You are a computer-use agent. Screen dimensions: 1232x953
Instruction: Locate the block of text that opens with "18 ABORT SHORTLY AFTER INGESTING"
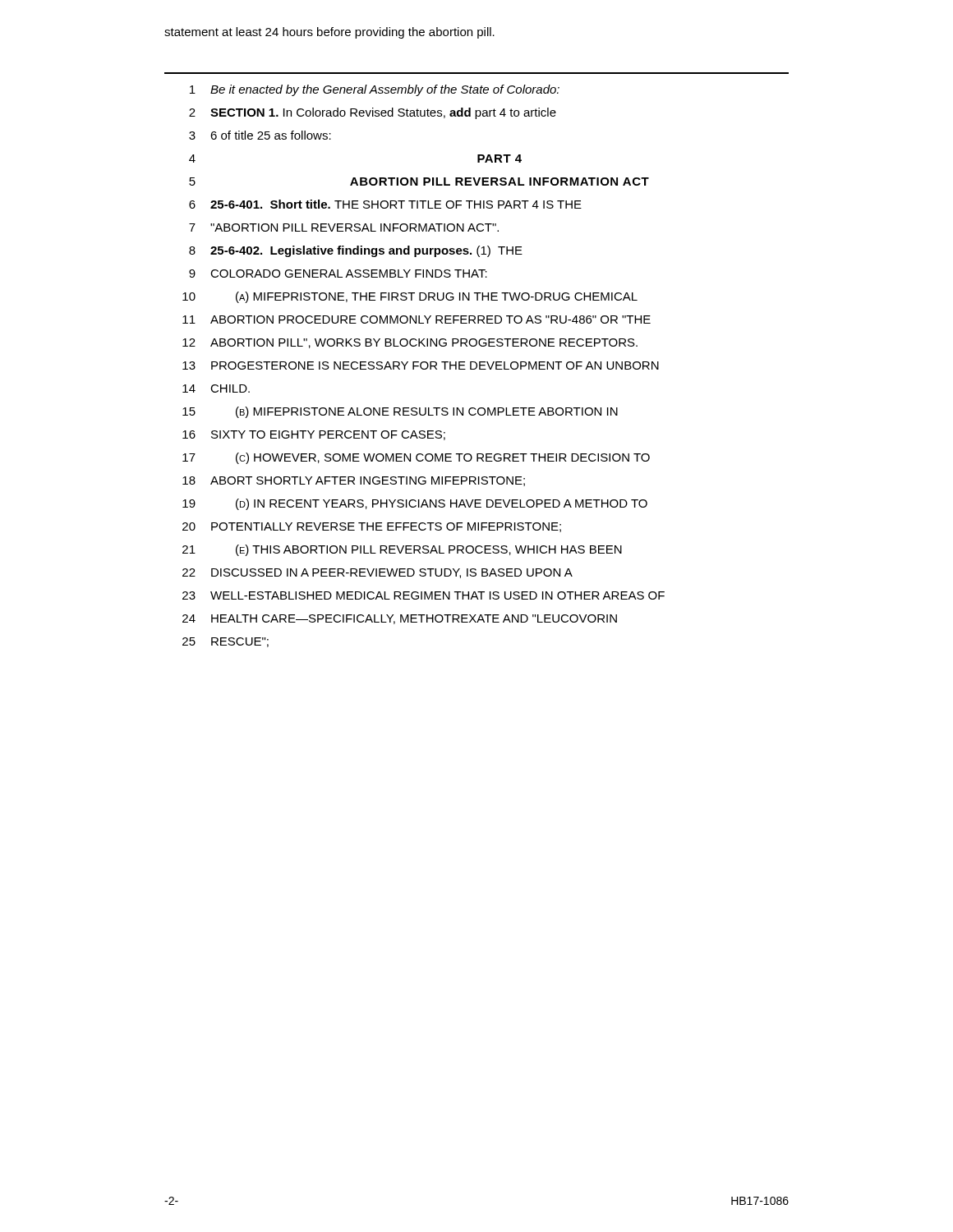[x=476, y=480]
